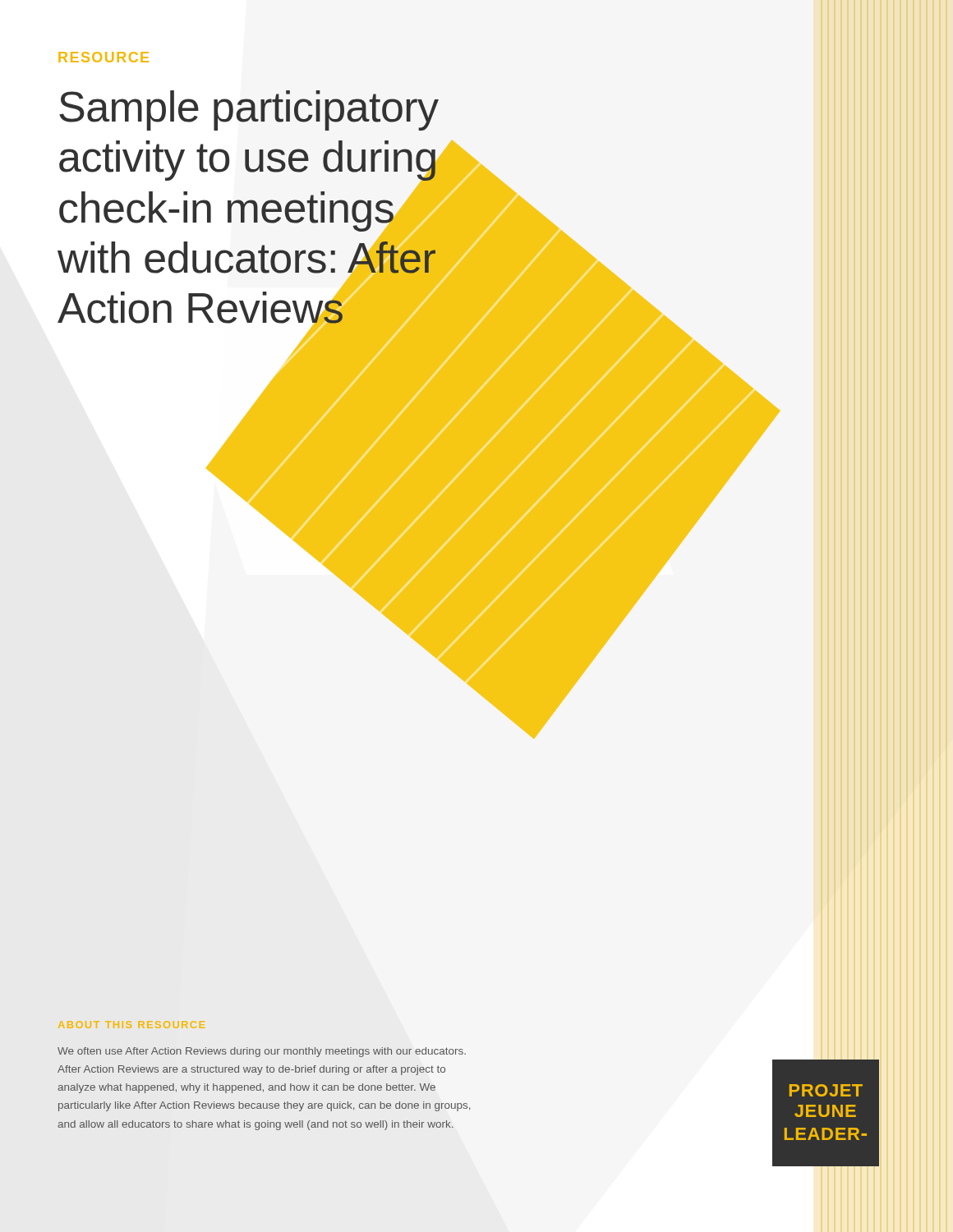Find the text block with the text "We often use After Action Reviews"

264,1087
